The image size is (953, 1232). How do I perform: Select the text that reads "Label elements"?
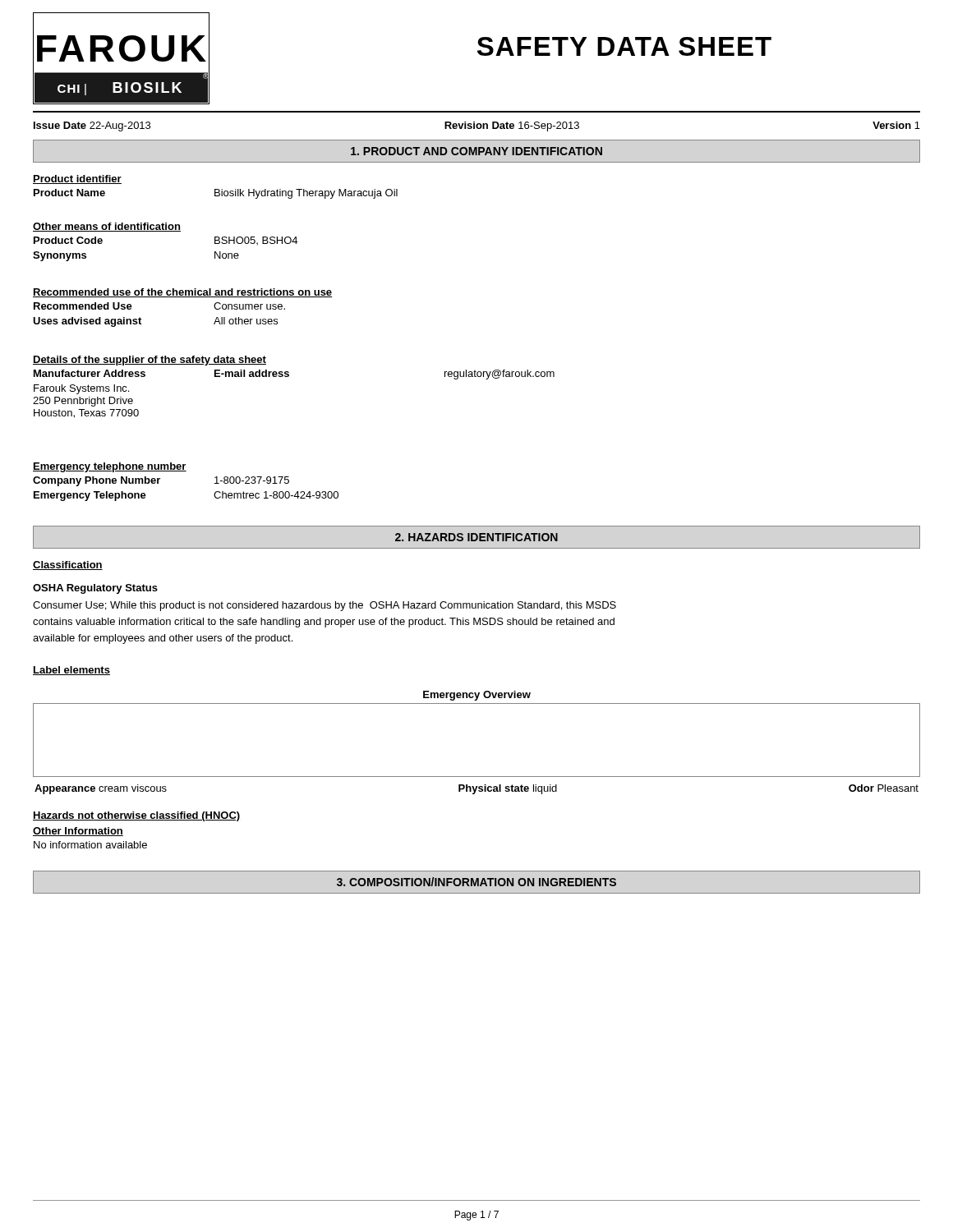tap(71, 670)
